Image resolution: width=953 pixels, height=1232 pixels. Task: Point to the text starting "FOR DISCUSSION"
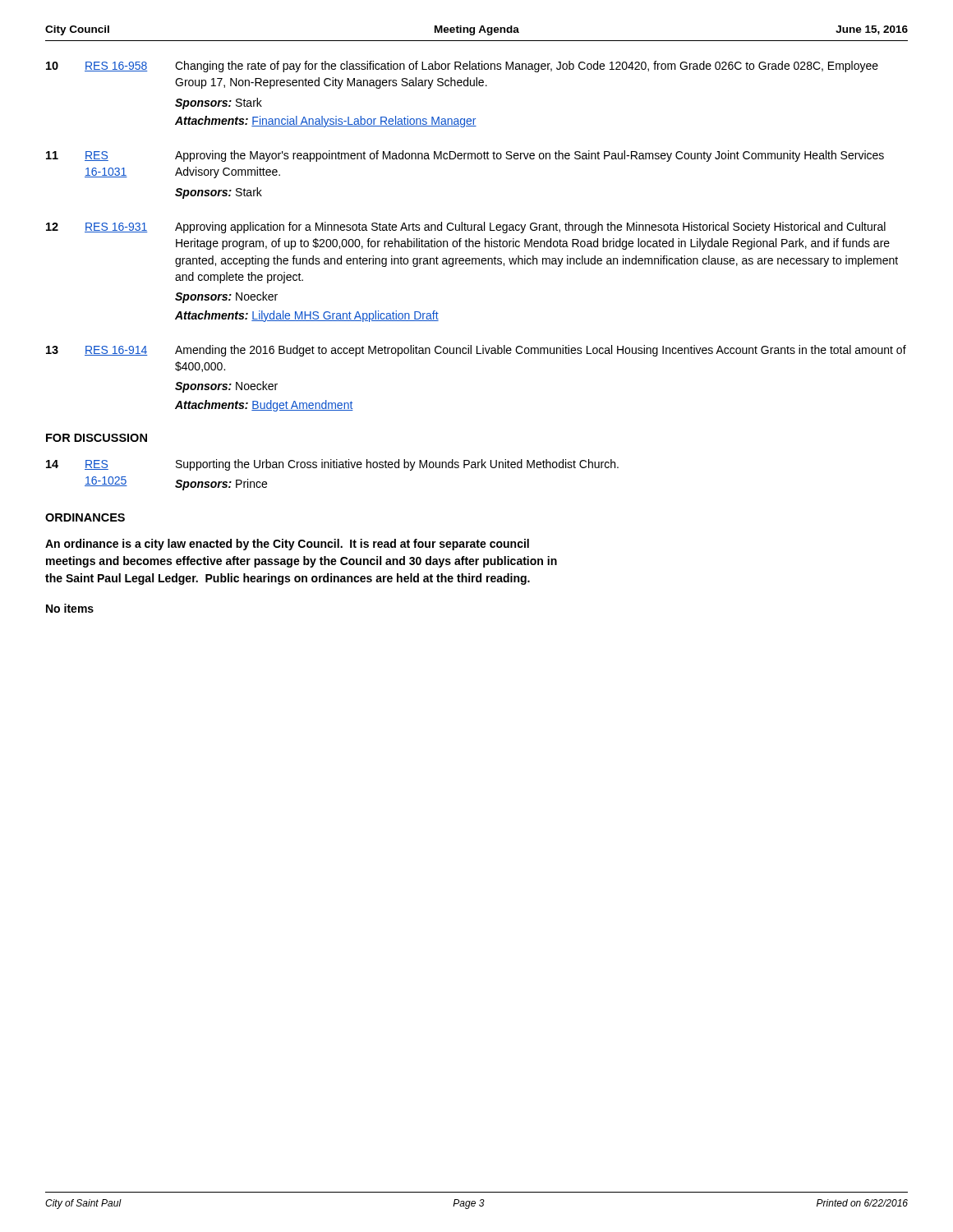tap(96, 438)
